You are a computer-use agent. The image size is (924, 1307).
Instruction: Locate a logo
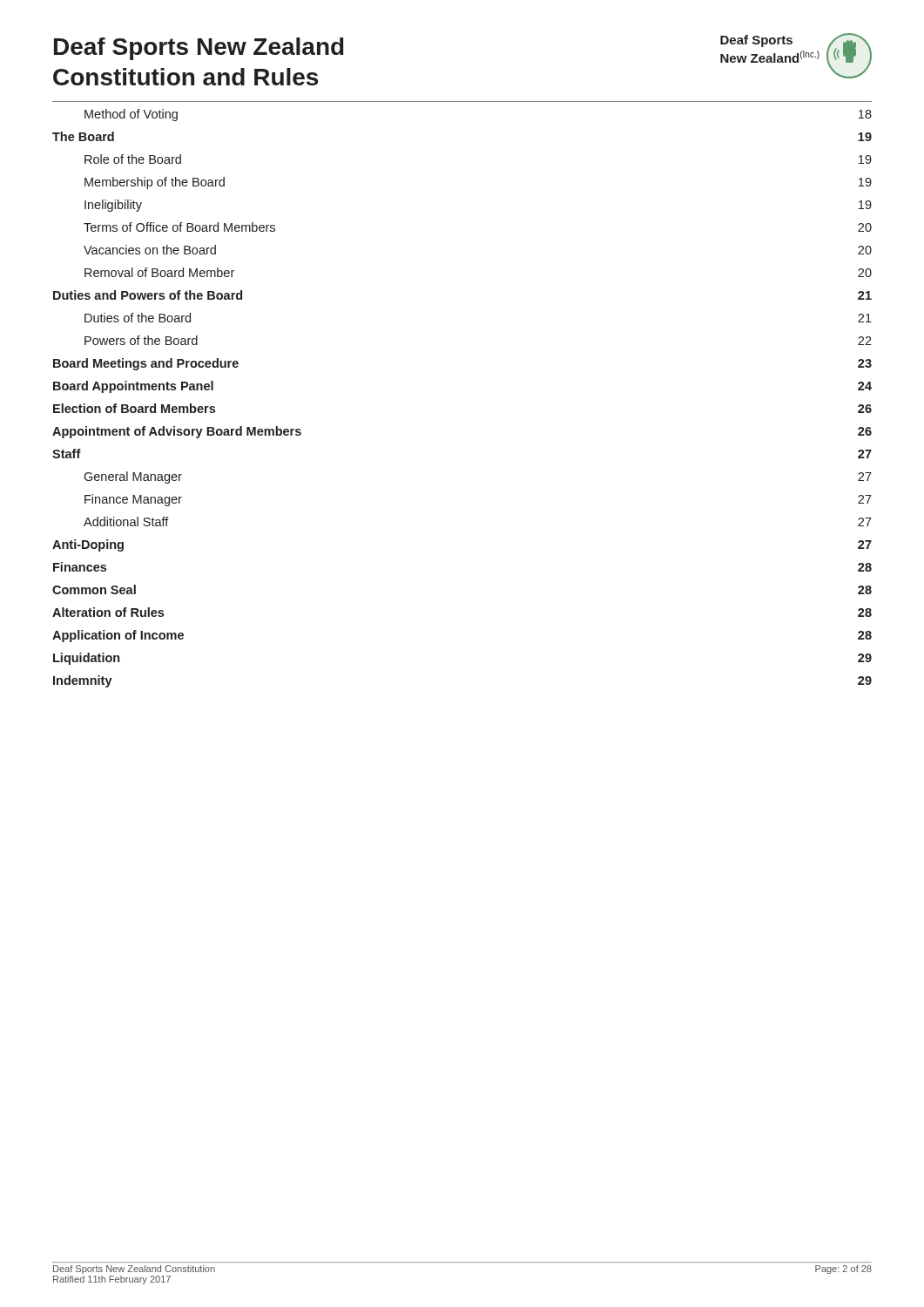796,55
